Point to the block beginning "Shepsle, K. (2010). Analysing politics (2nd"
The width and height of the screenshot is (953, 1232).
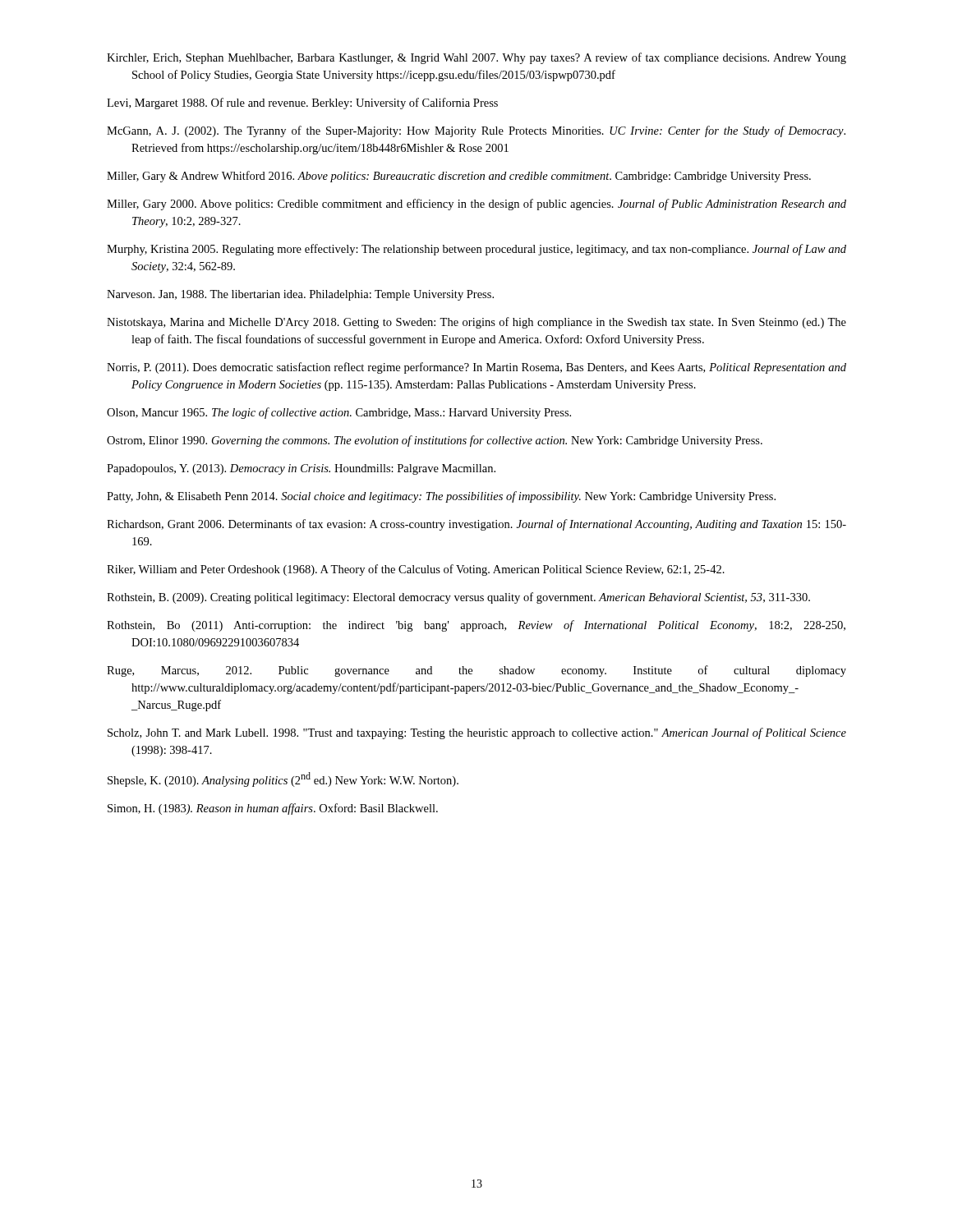click(283, 779)
